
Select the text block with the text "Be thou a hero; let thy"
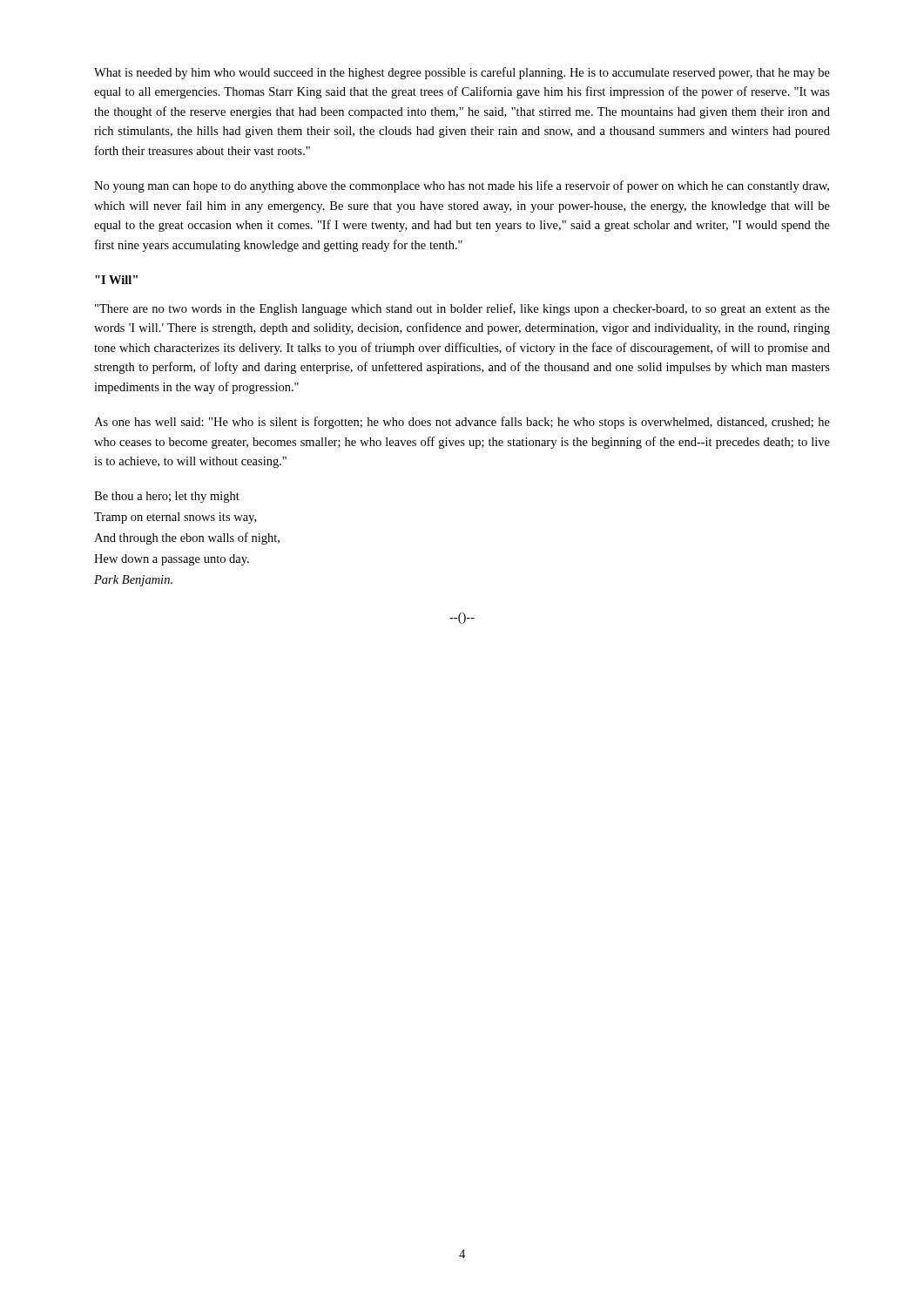pyautogui.click(x=187, y=538)
